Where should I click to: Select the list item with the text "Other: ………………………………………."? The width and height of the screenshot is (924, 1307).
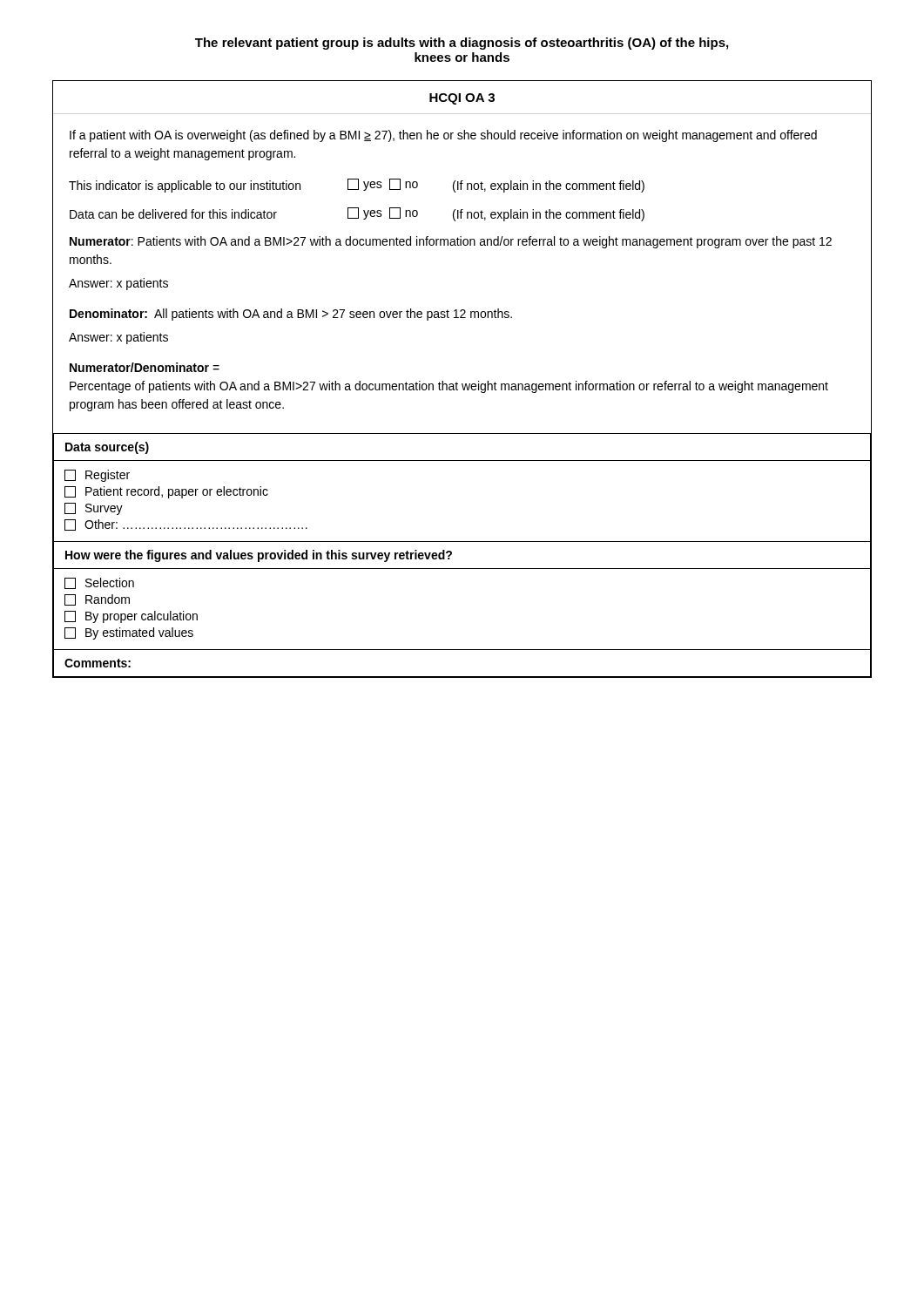pos(186,525)
